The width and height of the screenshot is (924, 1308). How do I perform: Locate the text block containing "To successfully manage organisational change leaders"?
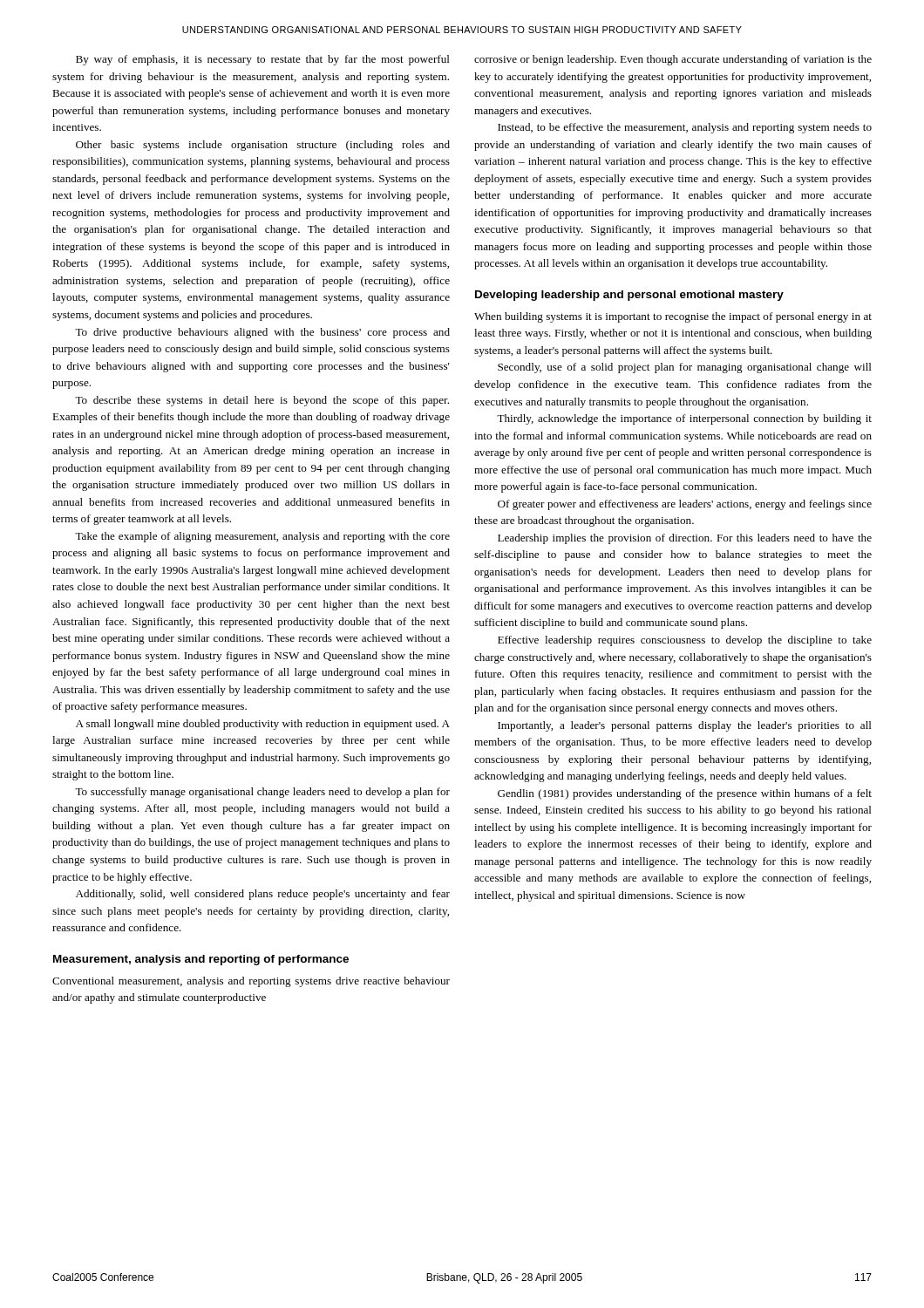tap(251, 834)
